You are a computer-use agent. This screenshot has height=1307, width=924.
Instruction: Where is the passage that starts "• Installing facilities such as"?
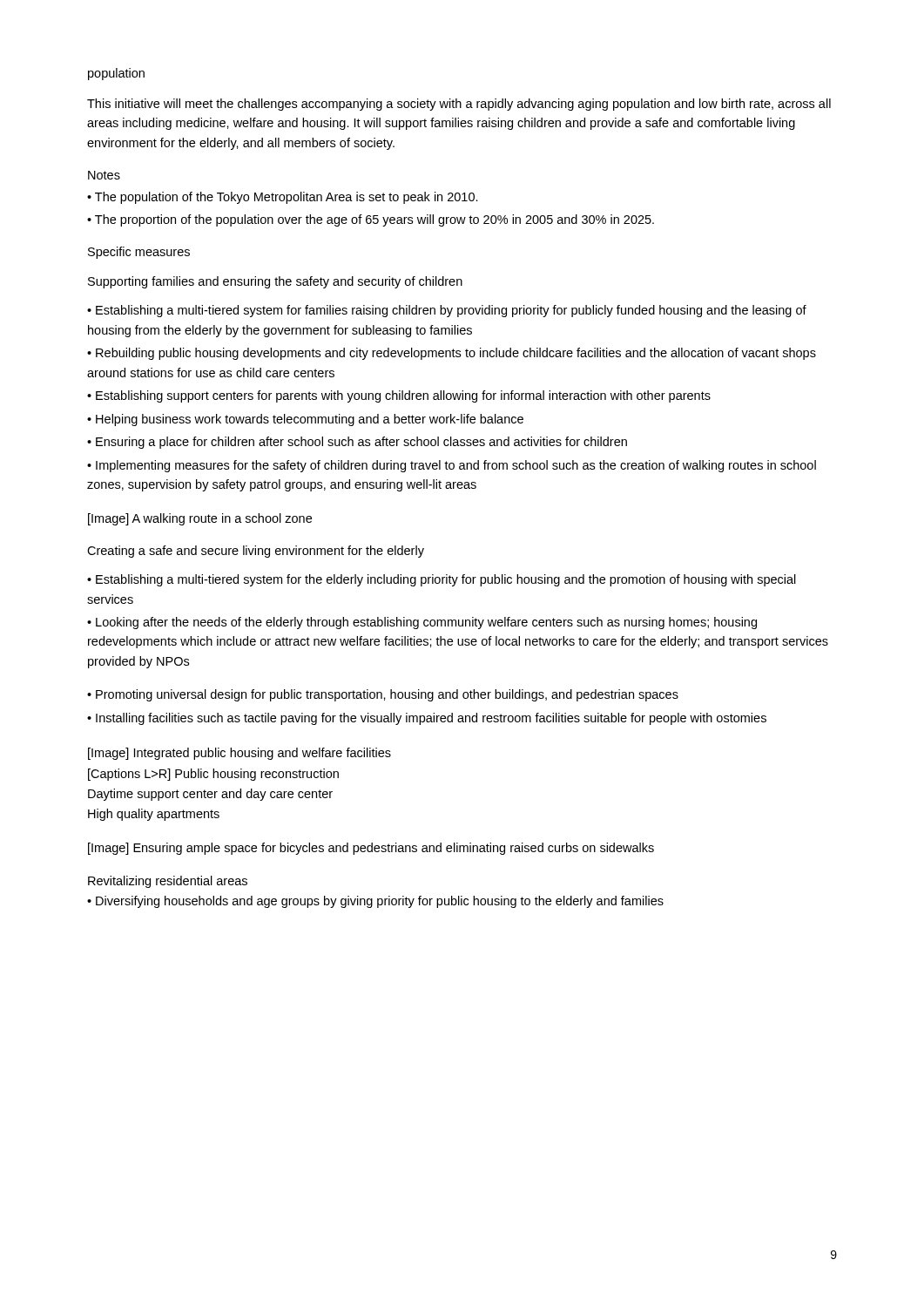tap(427, 718)
